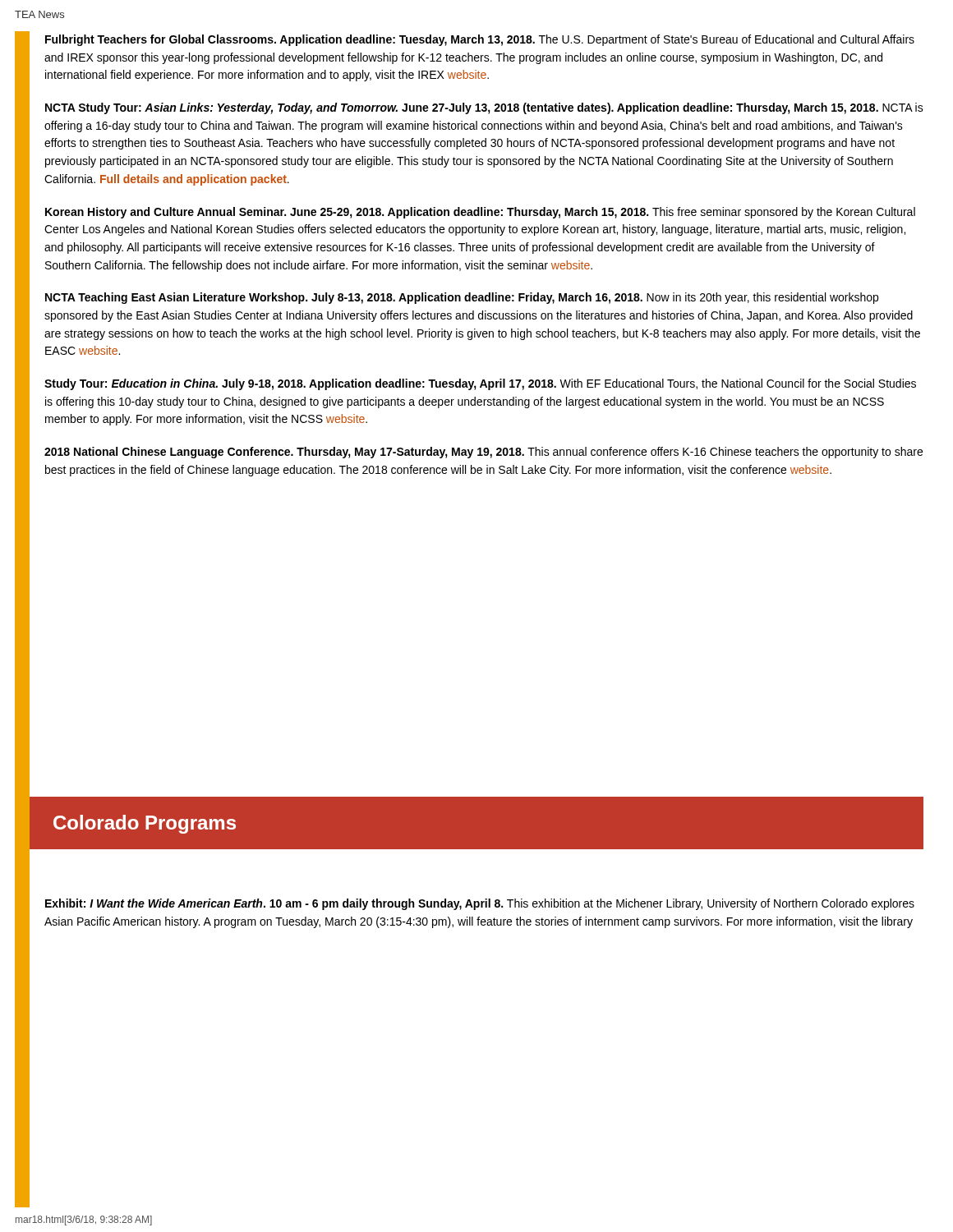The height and width of the screenshot is (1232, 953).
Task: Find the block starting "Colorado Programs"
Action: (145, 823)
